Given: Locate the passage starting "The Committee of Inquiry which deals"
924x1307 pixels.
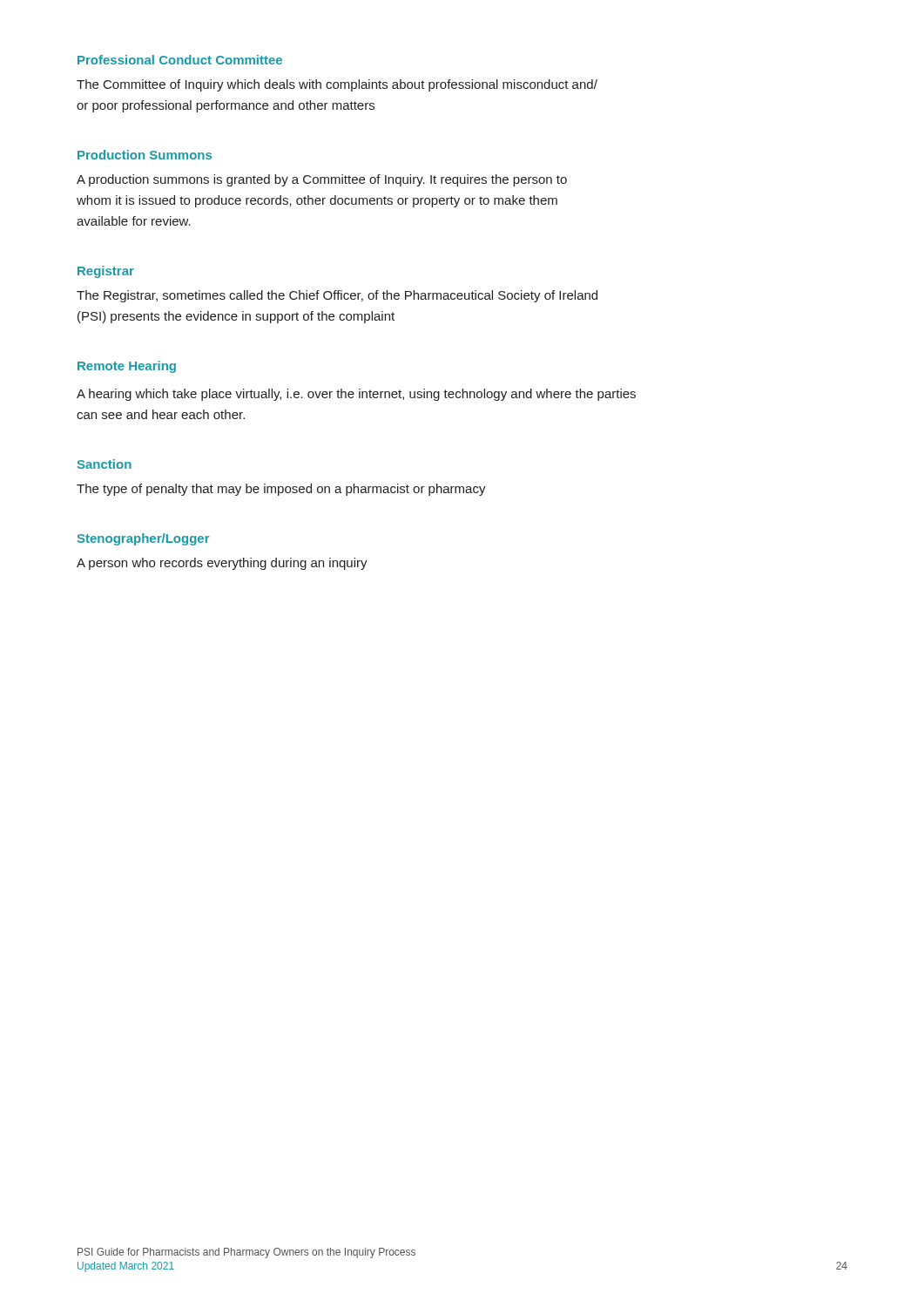Looking at the screenshot, I should pos(337,95).
